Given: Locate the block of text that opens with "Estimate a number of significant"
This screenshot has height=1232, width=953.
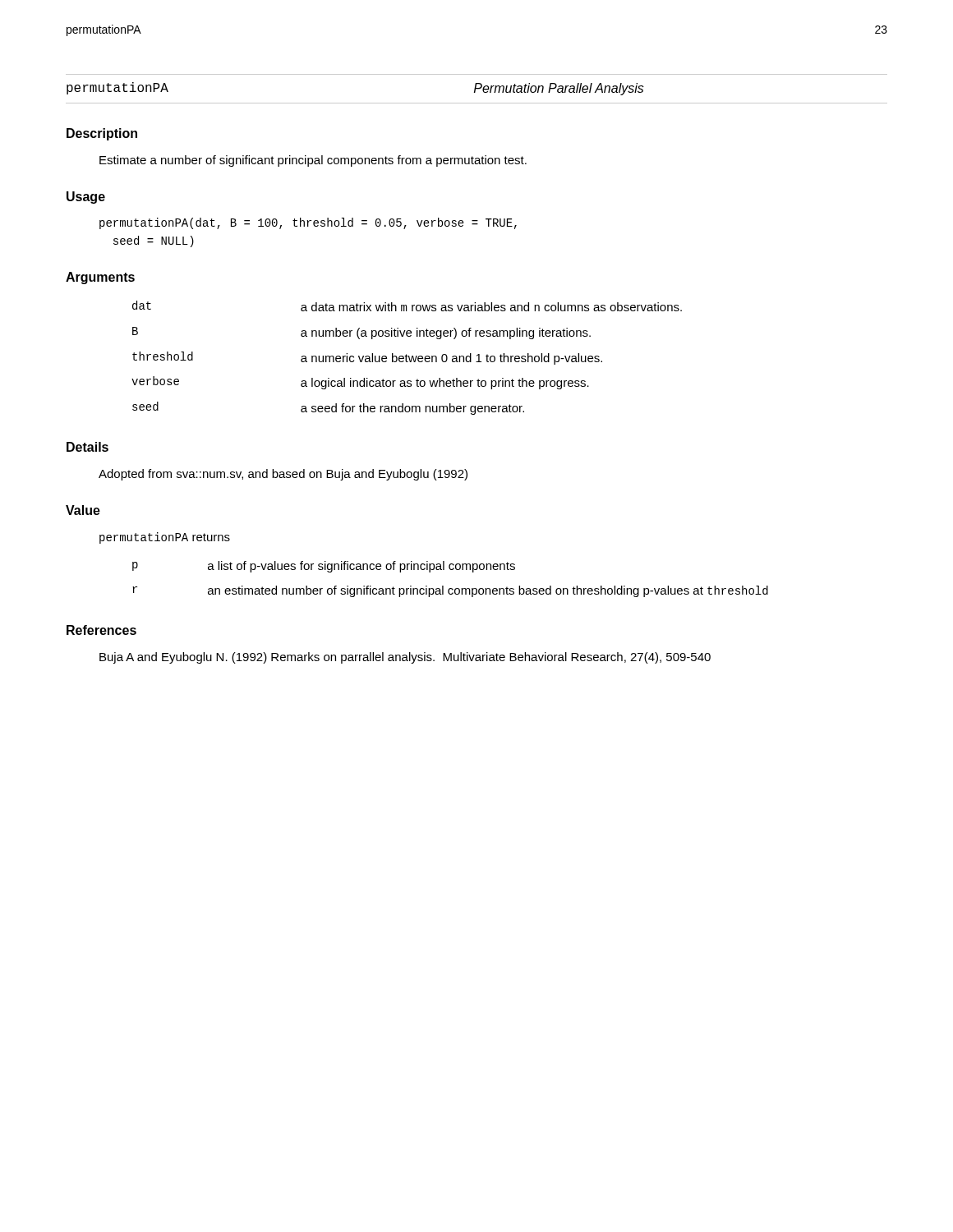Looking at the screenshot, I should (x=313, y=160).
